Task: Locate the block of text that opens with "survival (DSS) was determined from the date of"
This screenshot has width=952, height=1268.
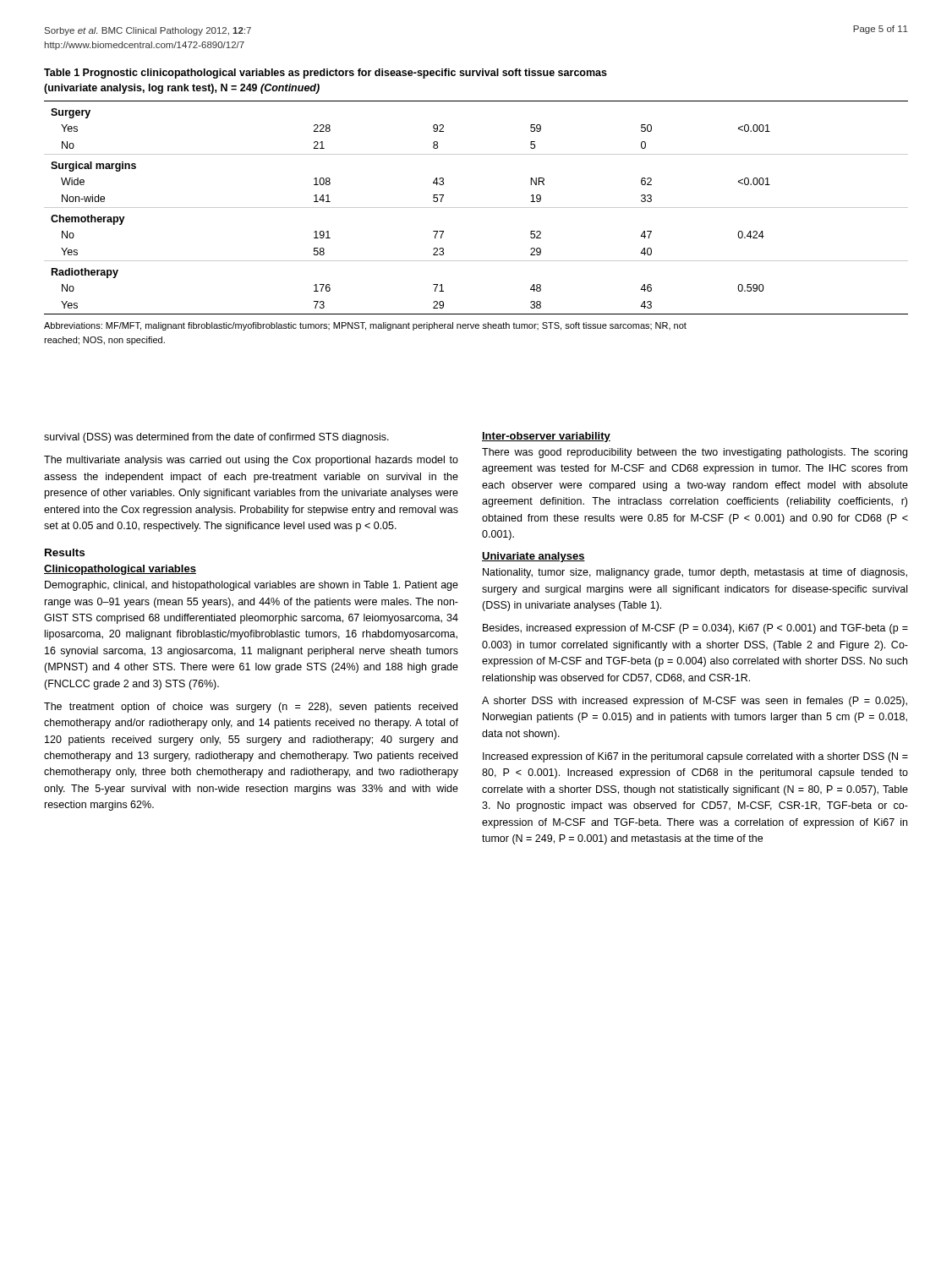Action: pyautogui.click(x=217, y=437)
